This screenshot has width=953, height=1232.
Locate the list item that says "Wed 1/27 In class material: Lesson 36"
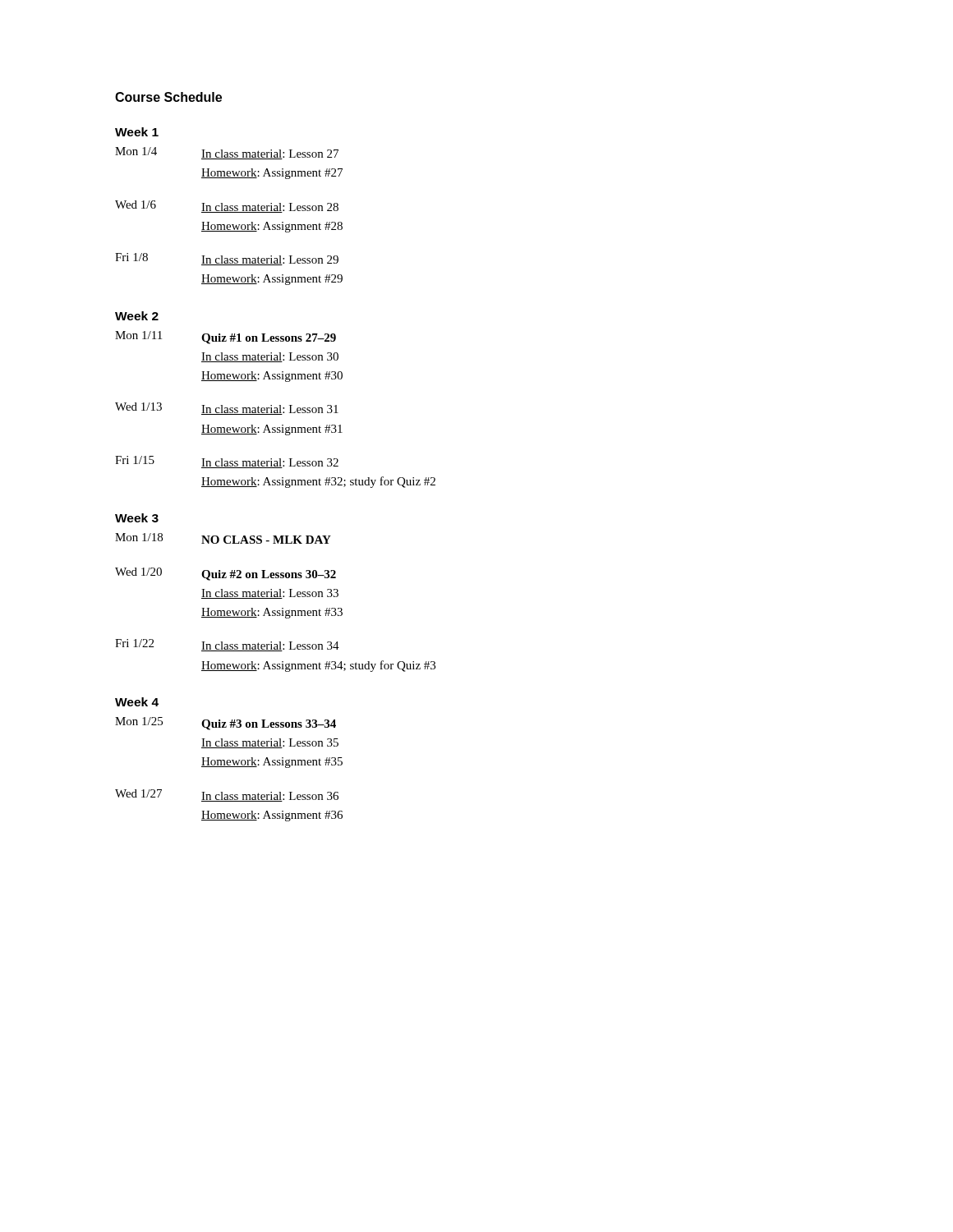[227, 795]
